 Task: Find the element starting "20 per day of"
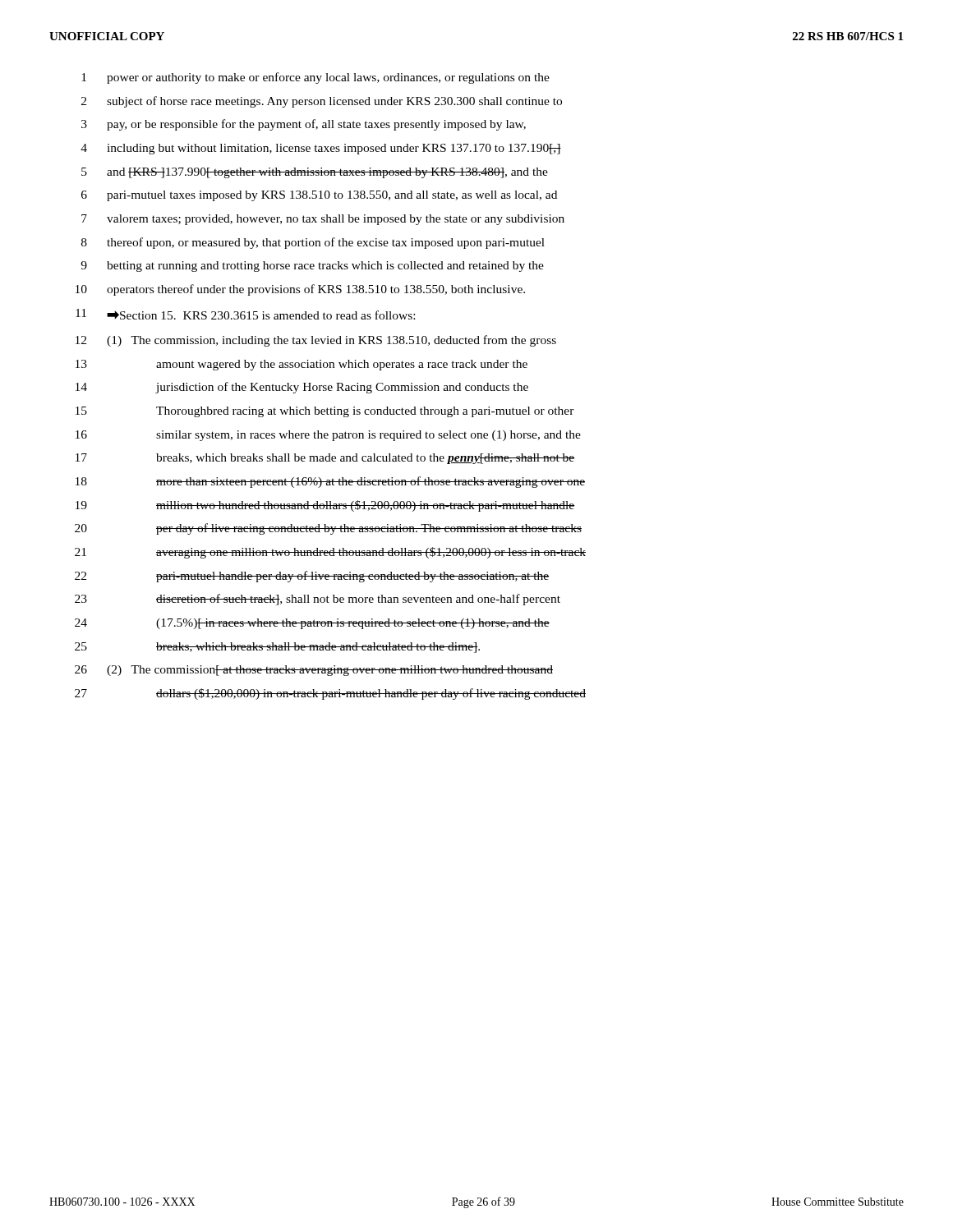pyautogui.click(x=476, y=529)
